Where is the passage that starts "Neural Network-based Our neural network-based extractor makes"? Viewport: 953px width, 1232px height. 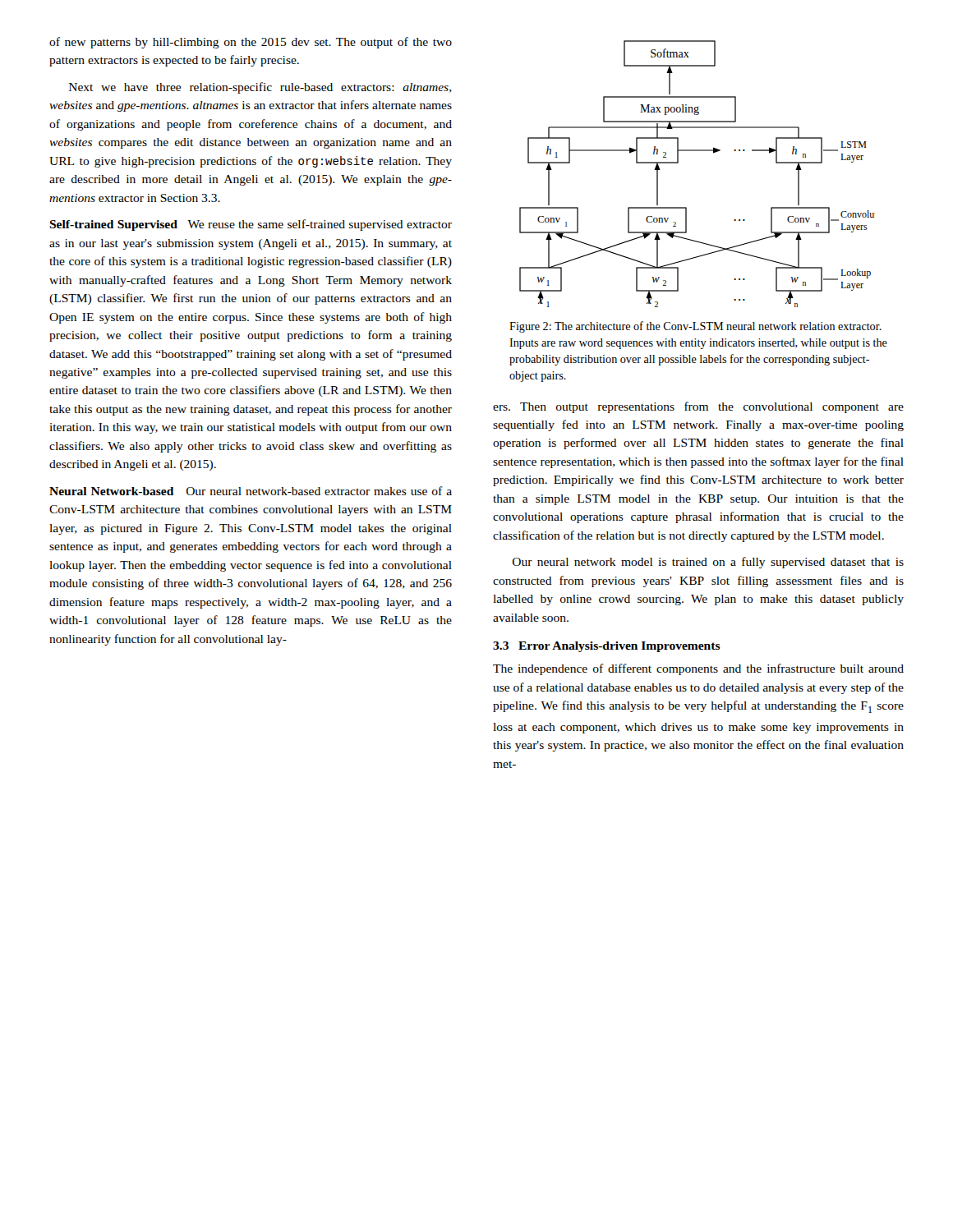click(x=251, y=565)
